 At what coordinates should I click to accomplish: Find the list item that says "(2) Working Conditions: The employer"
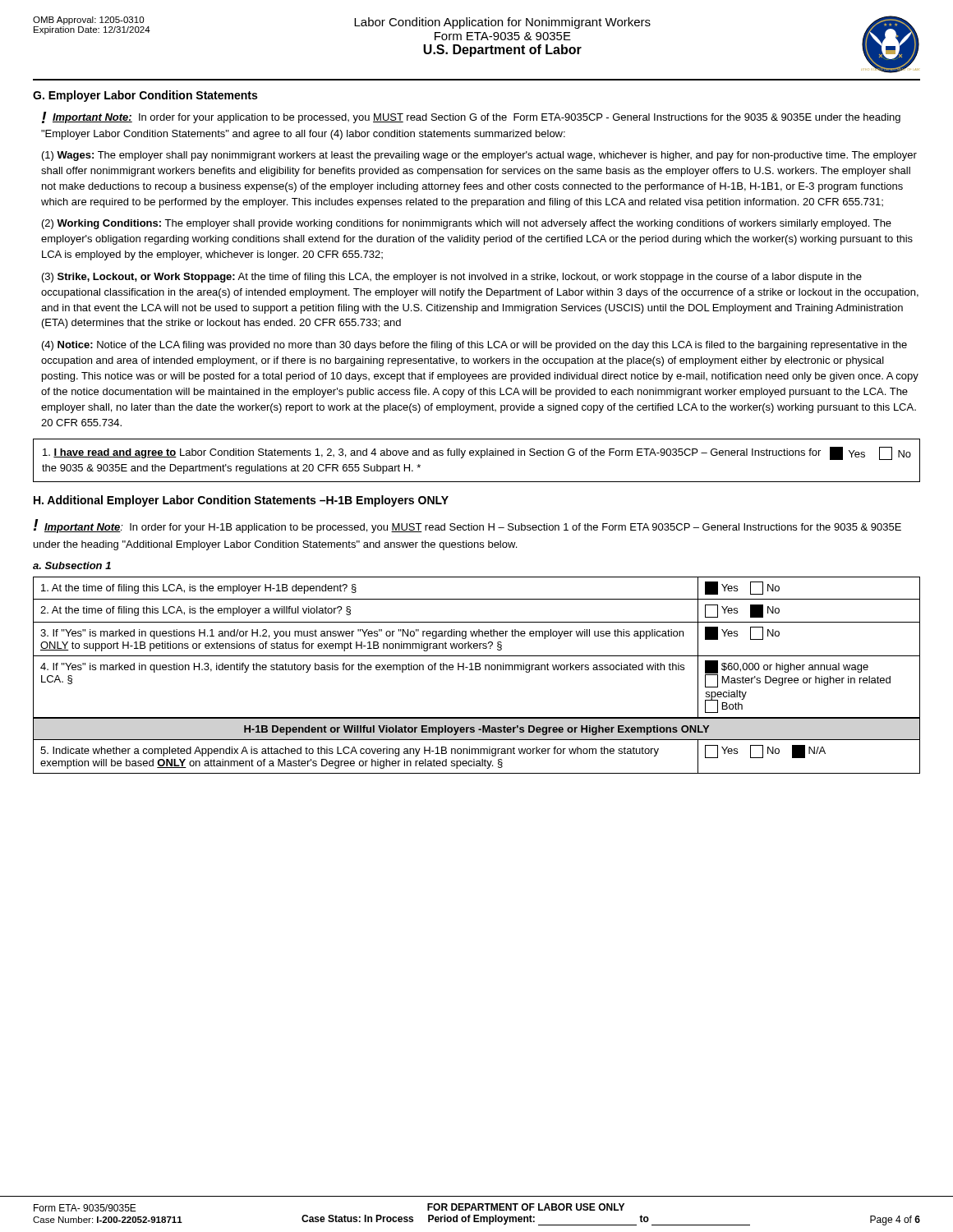pyautogui.click(x=481, y=240)
